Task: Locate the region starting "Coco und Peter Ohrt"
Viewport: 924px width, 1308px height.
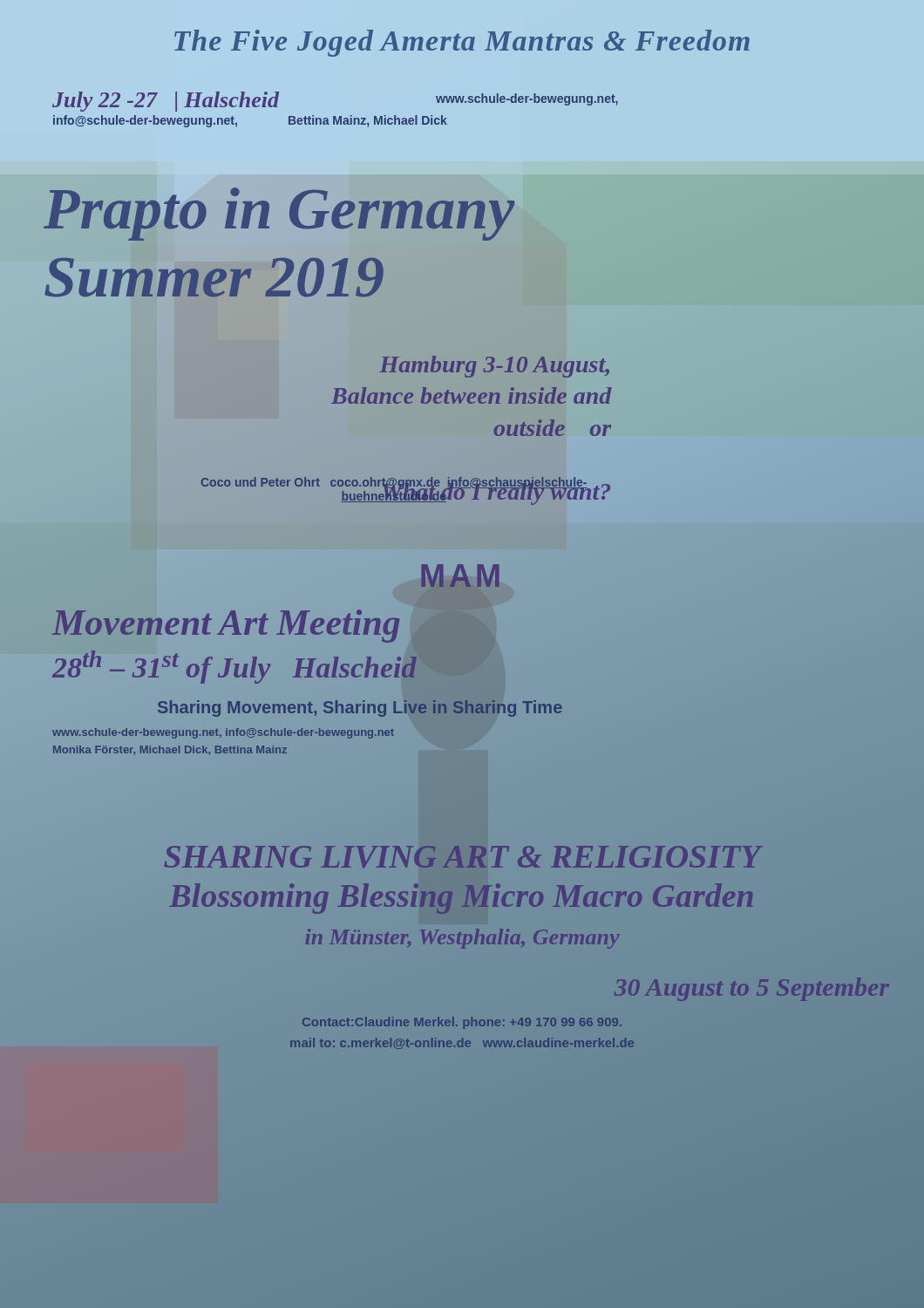Action: click(x=394, y=489)
